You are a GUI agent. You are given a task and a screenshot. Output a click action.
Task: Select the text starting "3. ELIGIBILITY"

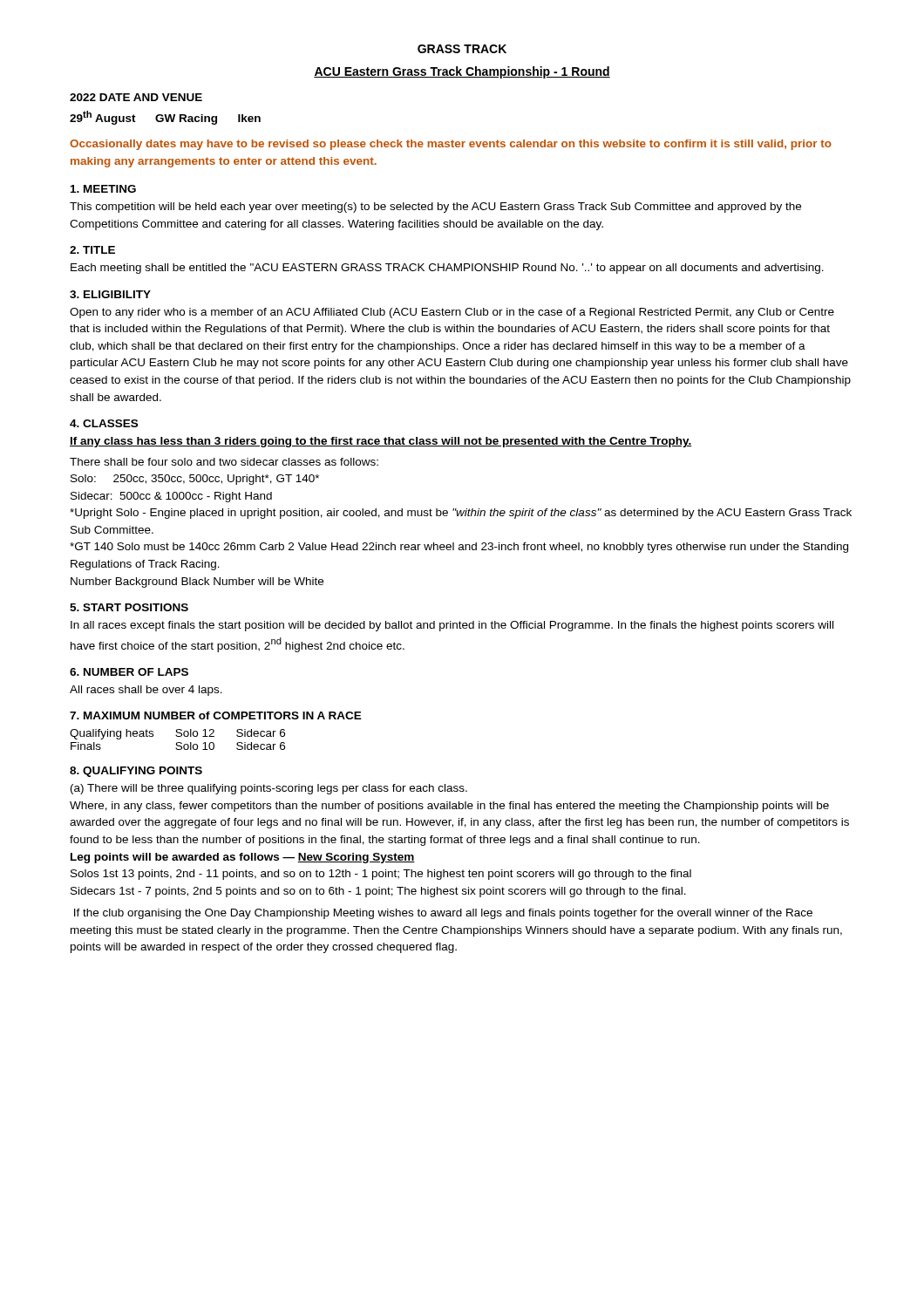pyautogui.click(x=110, y=294)
